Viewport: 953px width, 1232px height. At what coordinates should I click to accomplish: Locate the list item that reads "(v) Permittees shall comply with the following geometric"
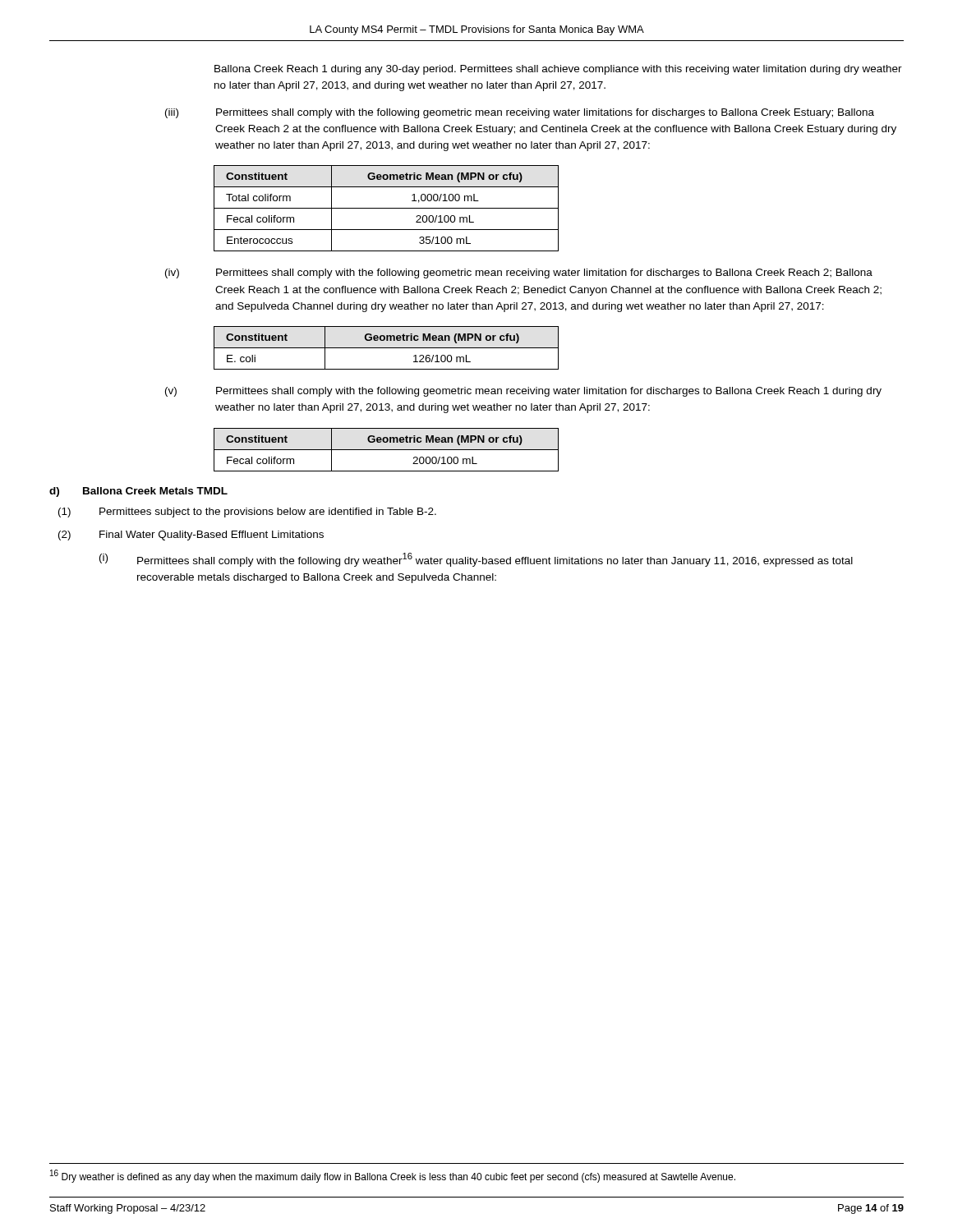(476, 399)
